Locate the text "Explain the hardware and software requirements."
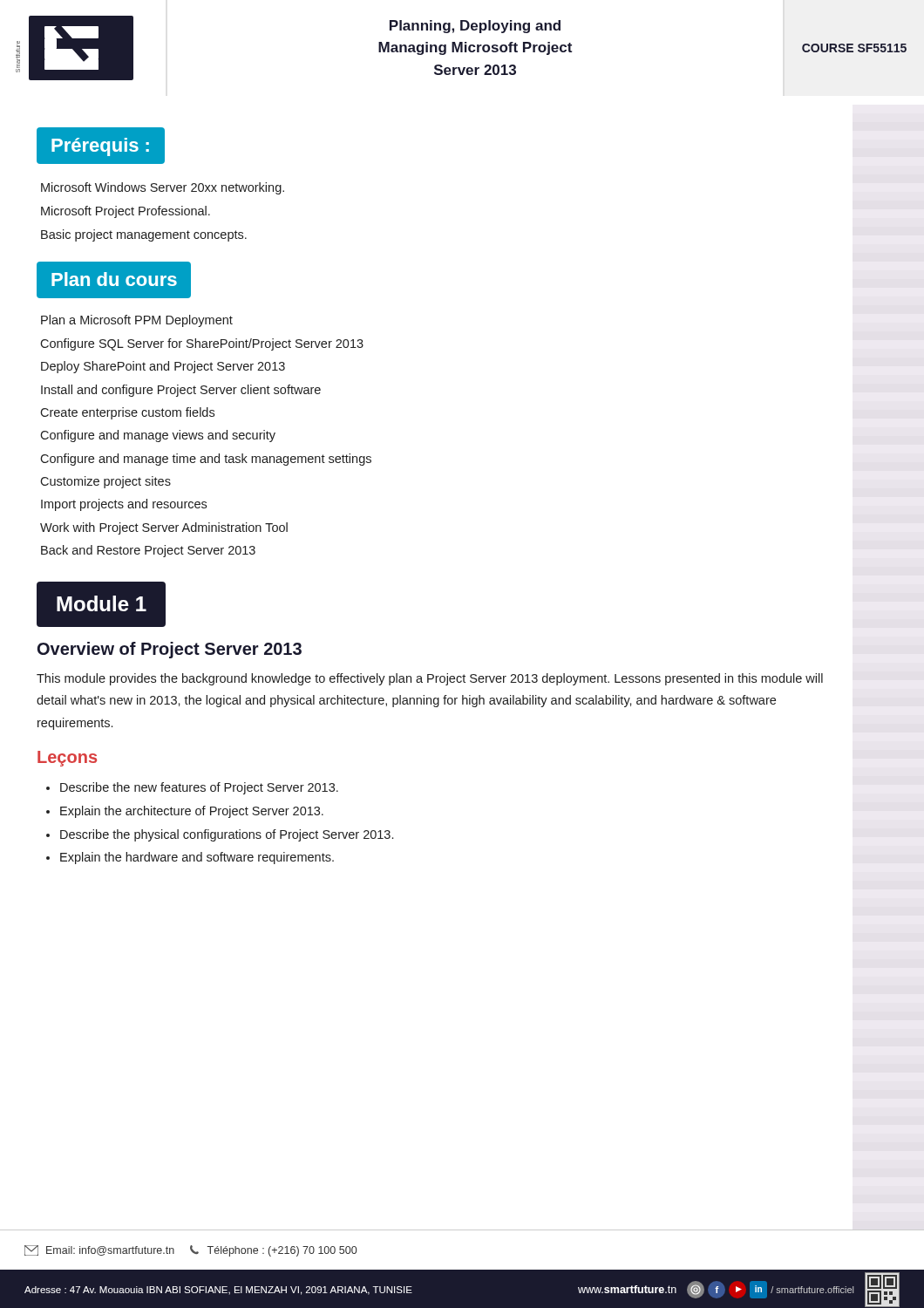The width and height of the screenshot is (924, 1308). (x=197, y=858)
